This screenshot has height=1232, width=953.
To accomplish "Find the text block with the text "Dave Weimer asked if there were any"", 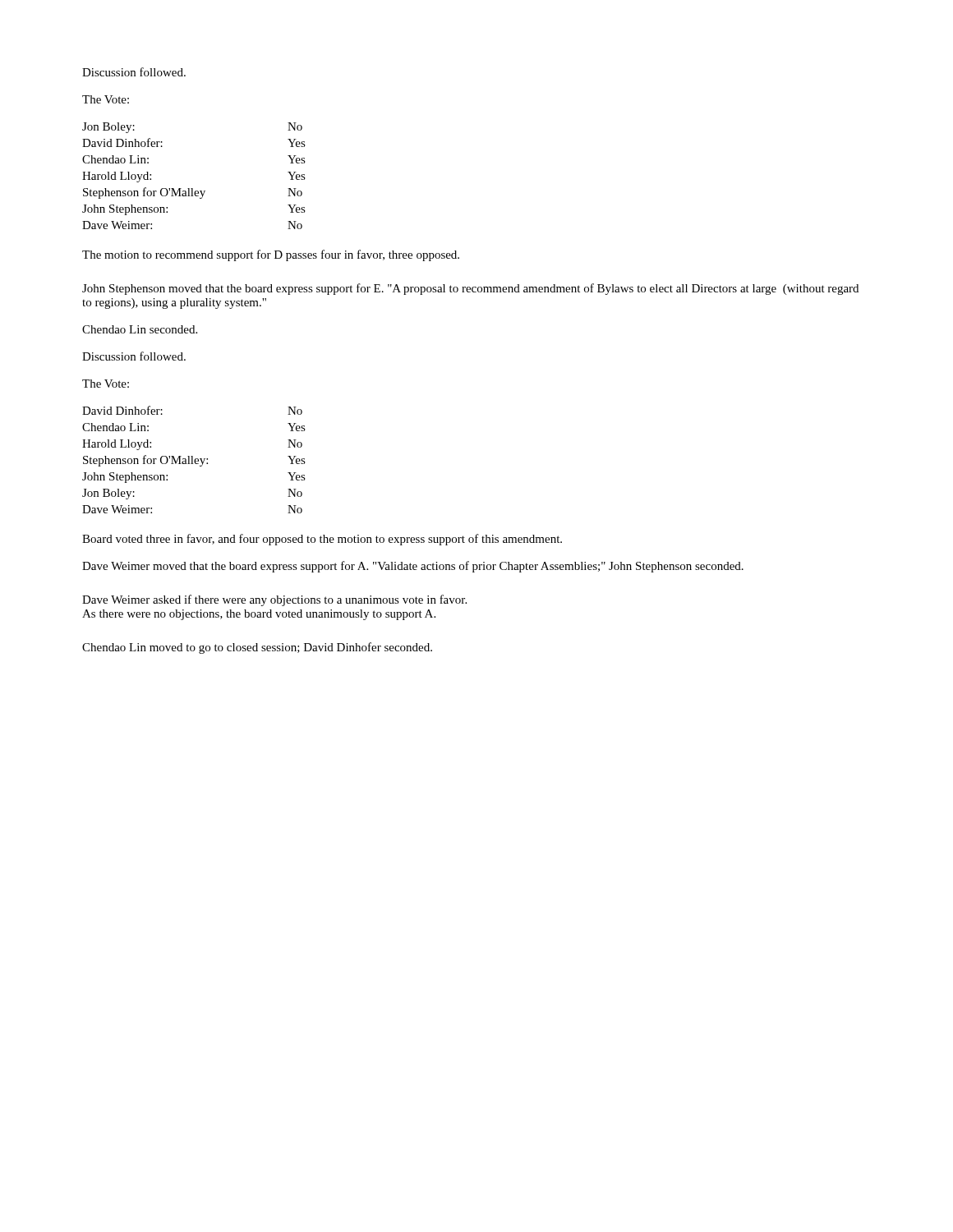I will pos(275,607).
